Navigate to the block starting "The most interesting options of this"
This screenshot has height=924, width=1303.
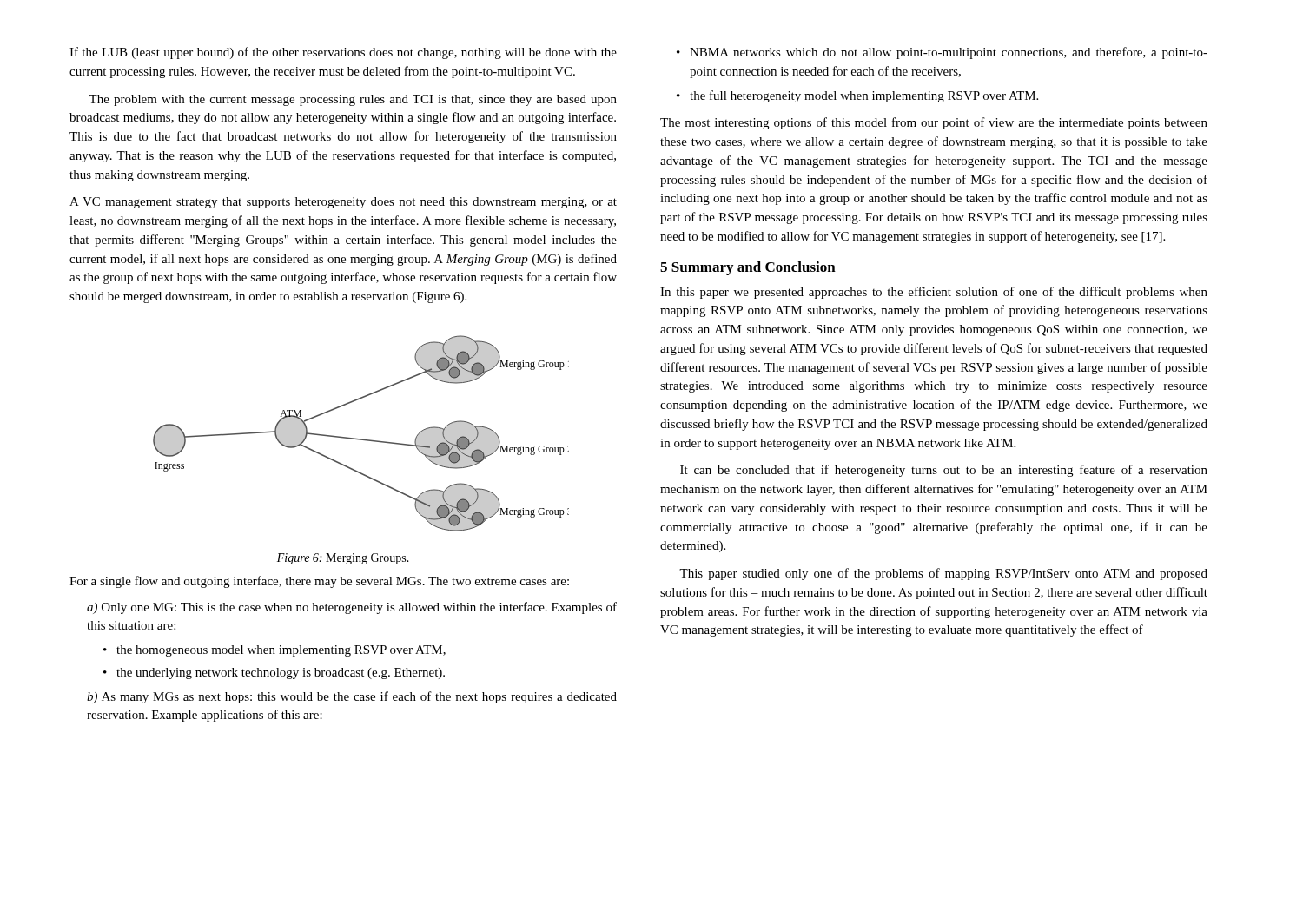pos(934,180)
